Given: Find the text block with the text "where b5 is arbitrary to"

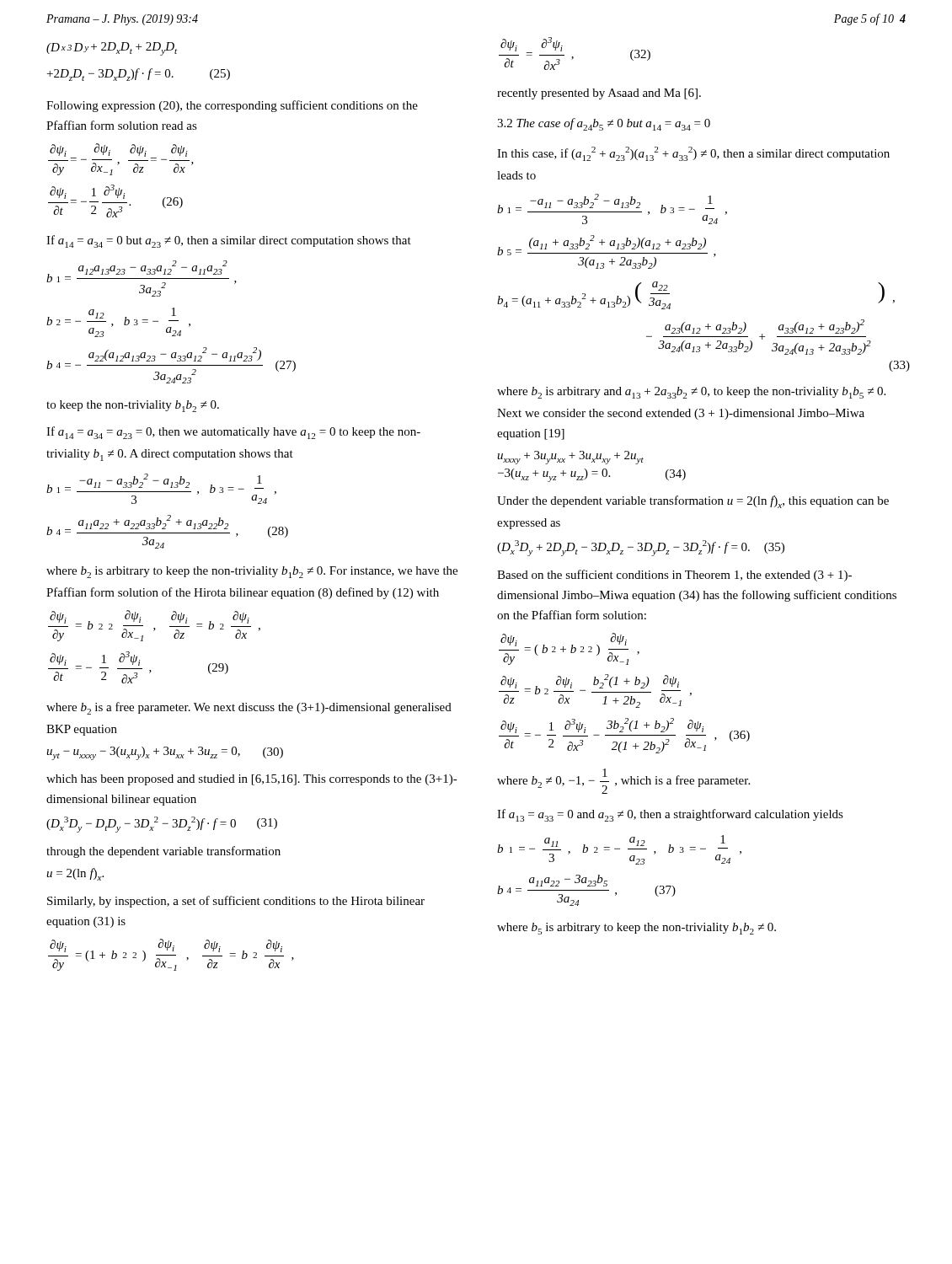Looking at the screenshot, I should click(x=637, y=928).
